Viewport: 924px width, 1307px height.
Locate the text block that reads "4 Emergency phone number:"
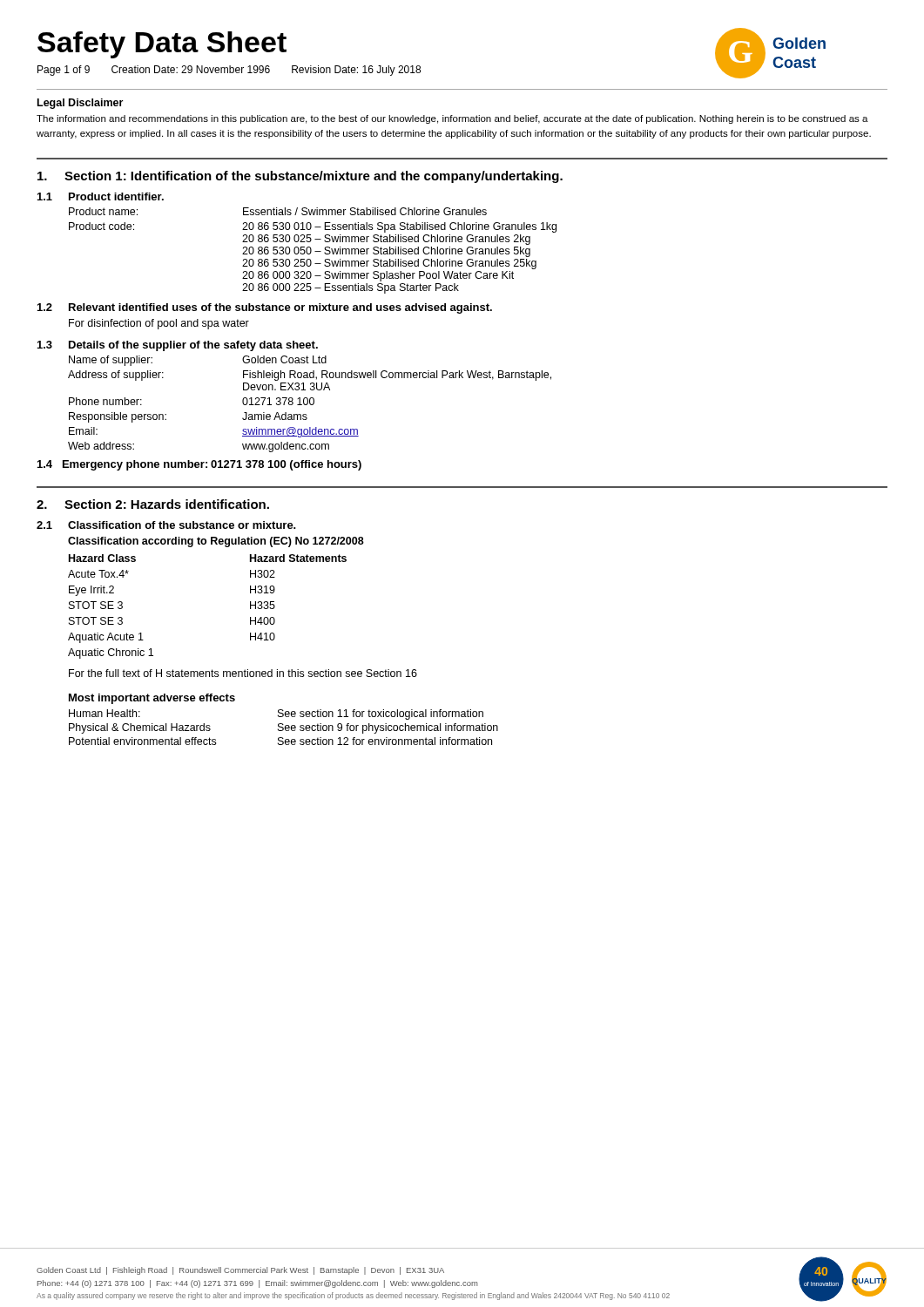[199, 464]
